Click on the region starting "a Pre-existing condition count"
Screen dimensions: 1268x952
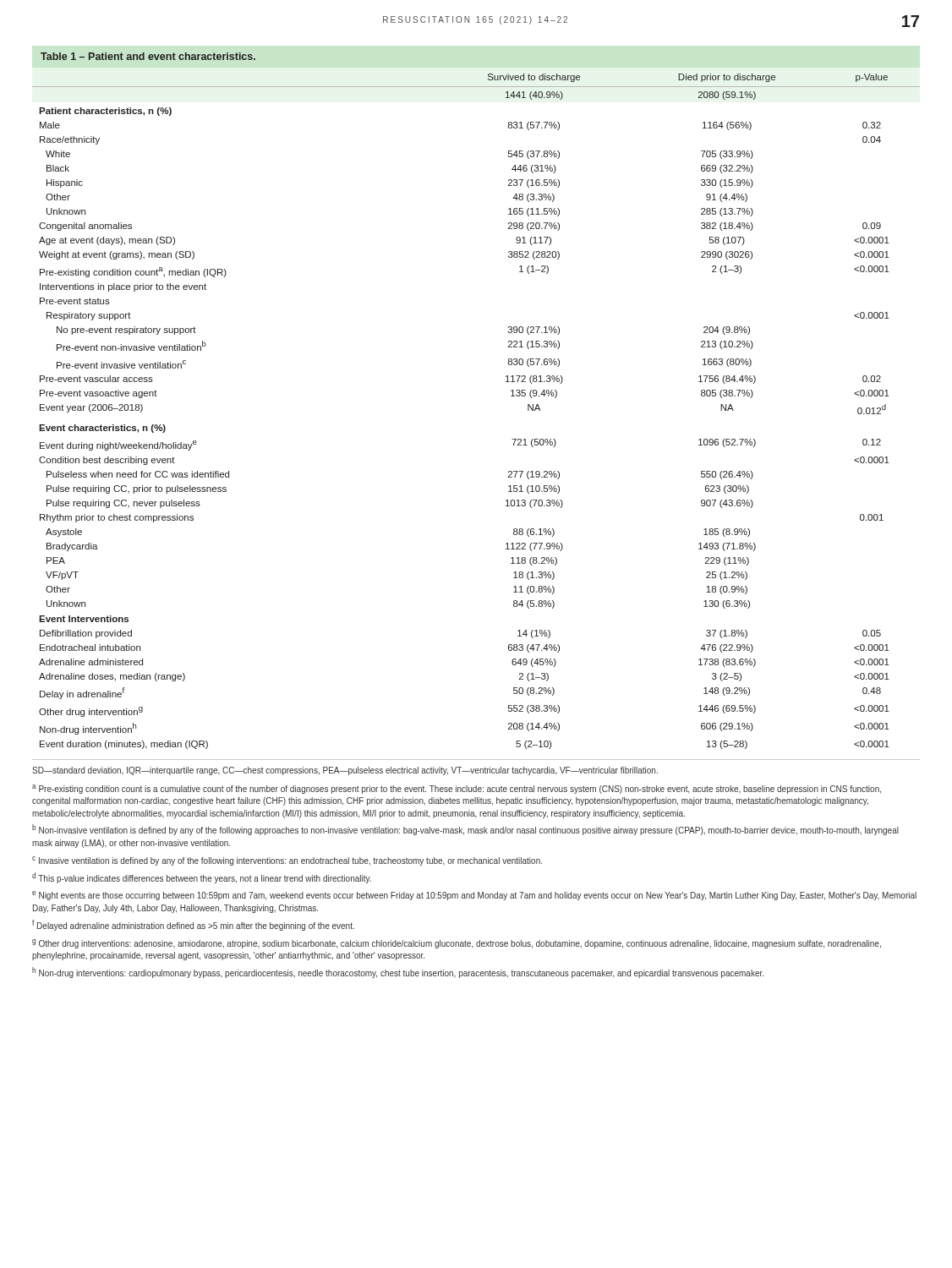click(x=457, y=800)
